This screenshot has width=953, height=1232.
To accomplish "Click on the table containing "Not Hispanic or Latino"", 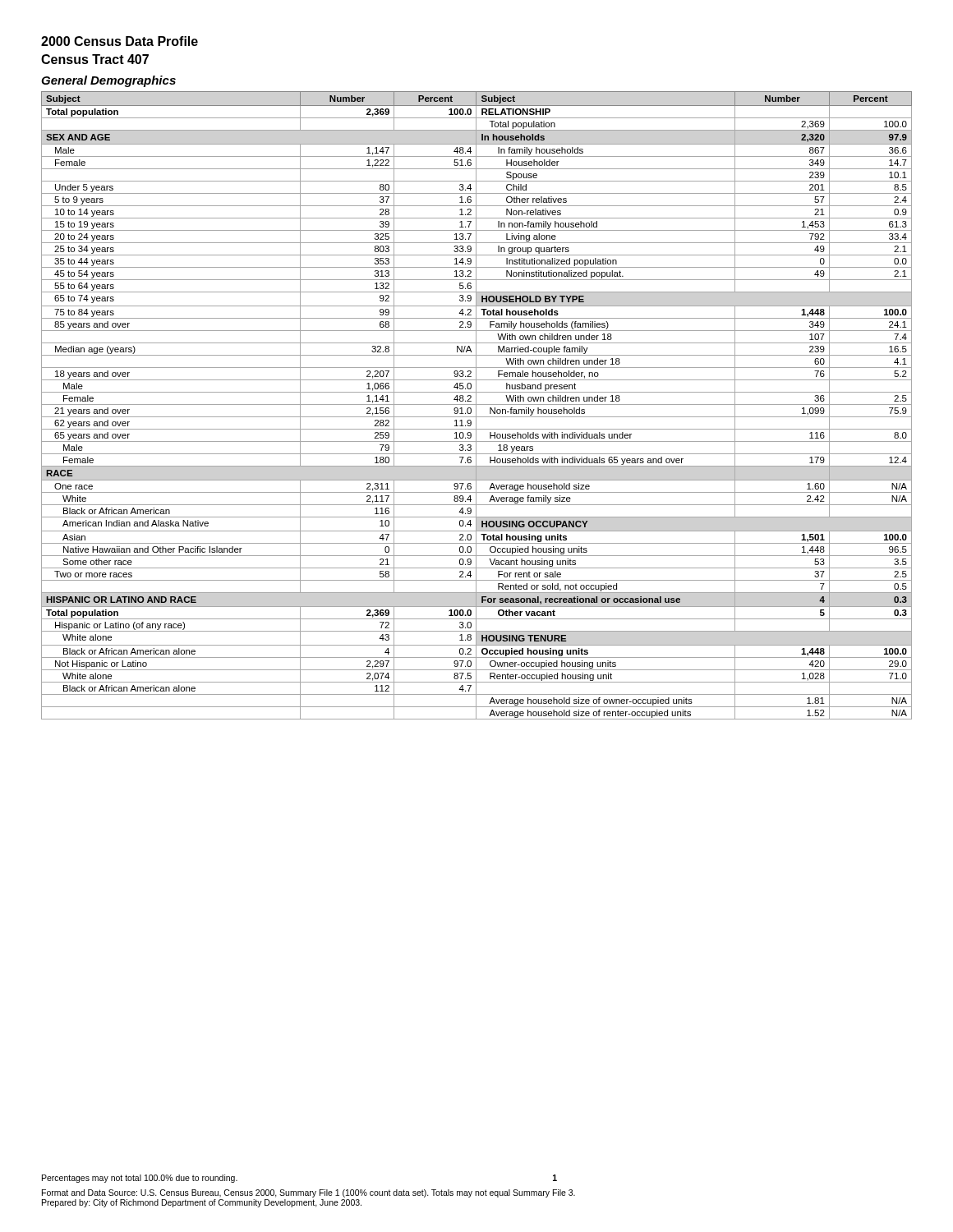I will coord(476,405).
